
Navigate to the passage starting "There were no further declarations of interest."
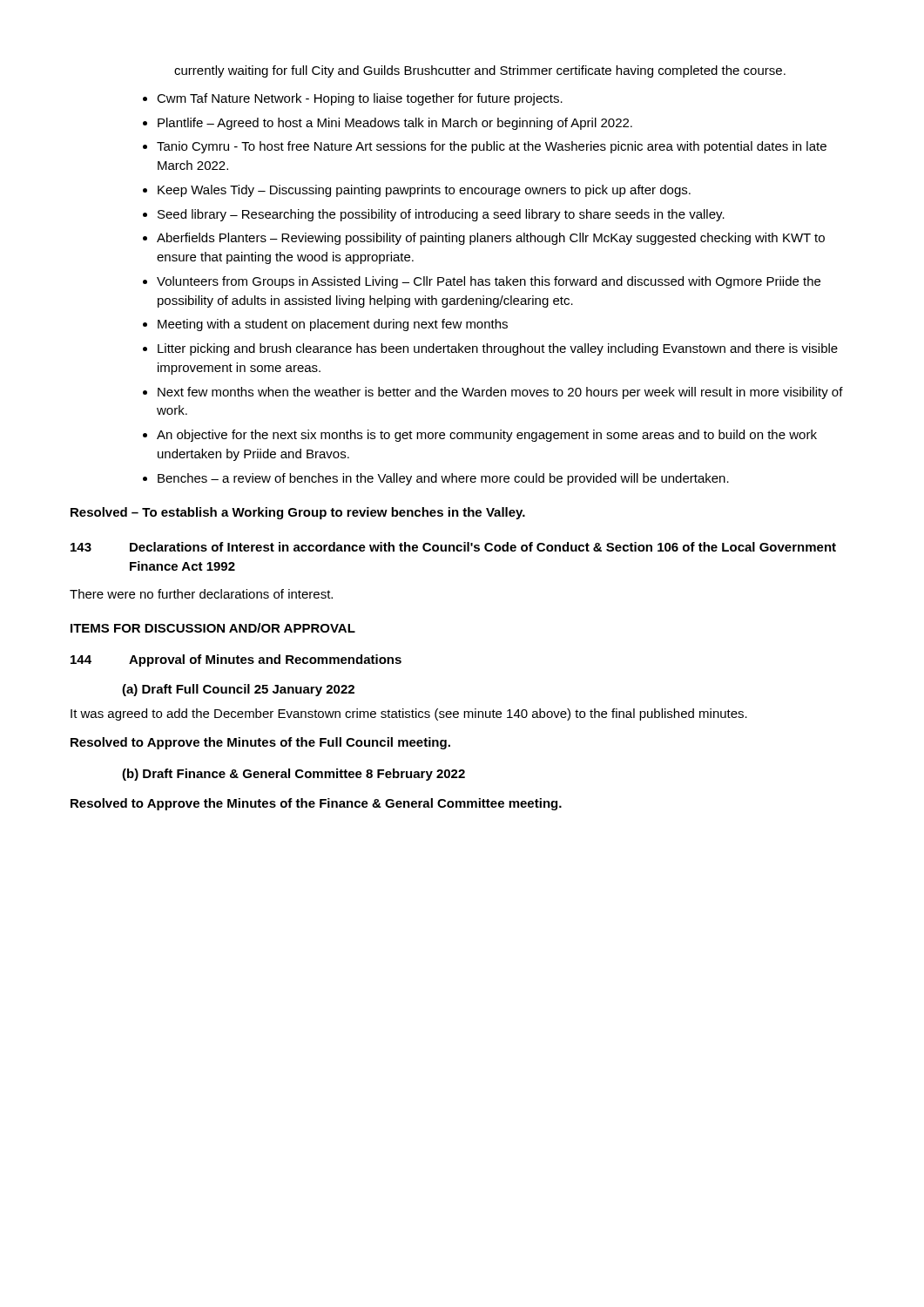click(x=201, y=594)
